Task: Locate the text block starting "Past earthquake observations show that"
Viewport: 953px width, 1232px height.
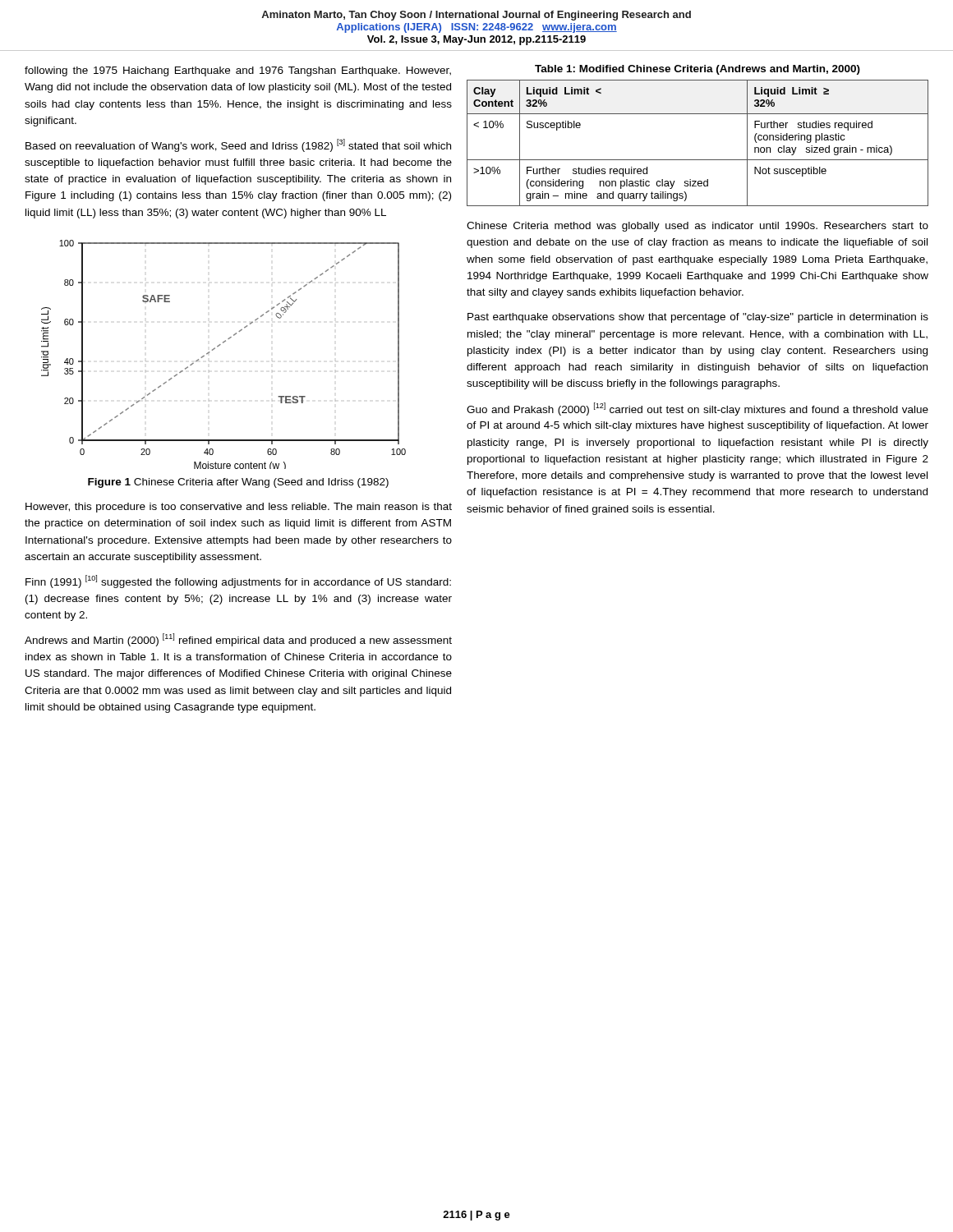Action: (x=698, y=351)
